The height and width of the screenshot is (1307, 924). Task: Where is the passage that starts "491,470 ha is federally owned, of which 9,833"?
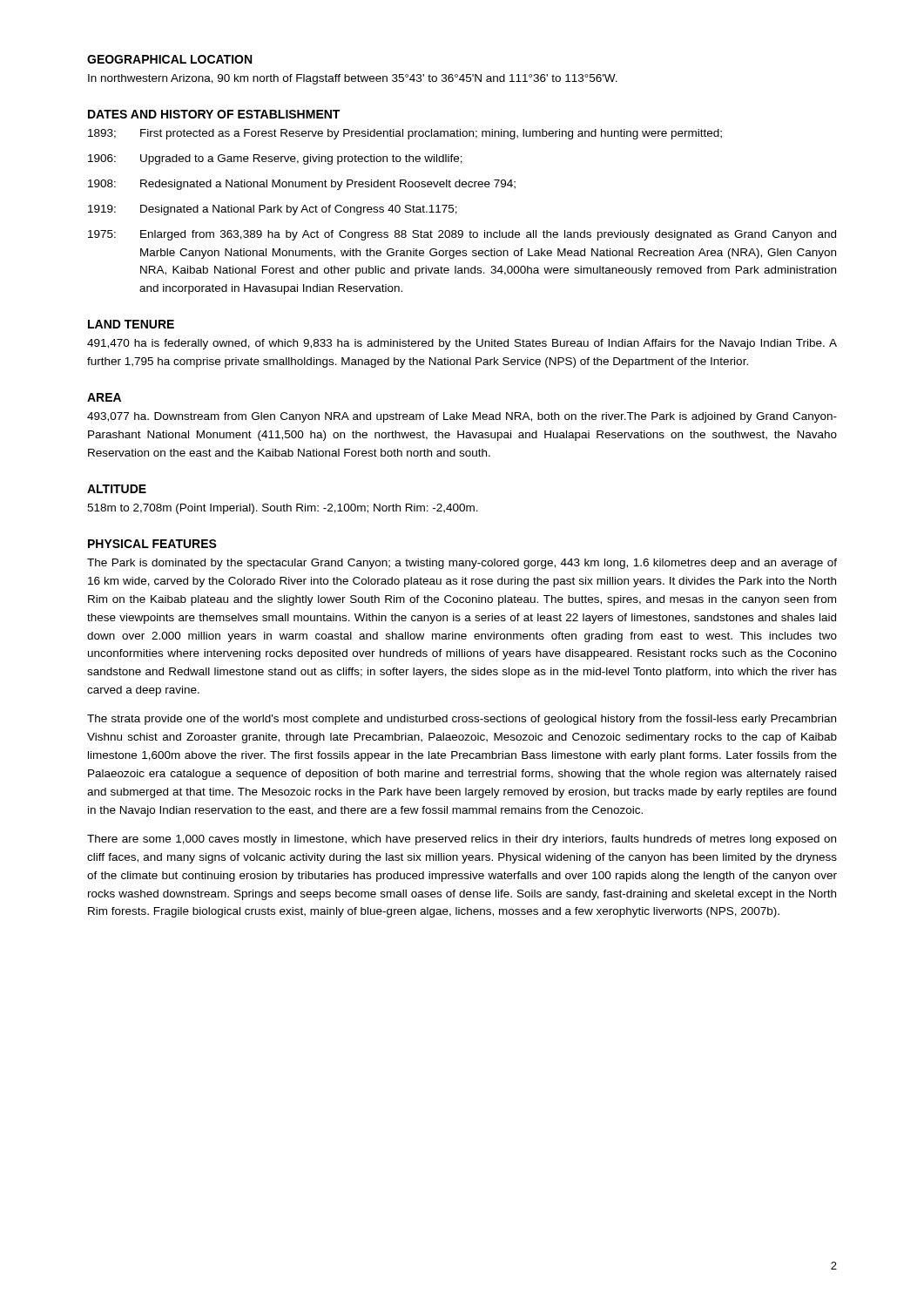pyautogui.click(x=462, y=352)
